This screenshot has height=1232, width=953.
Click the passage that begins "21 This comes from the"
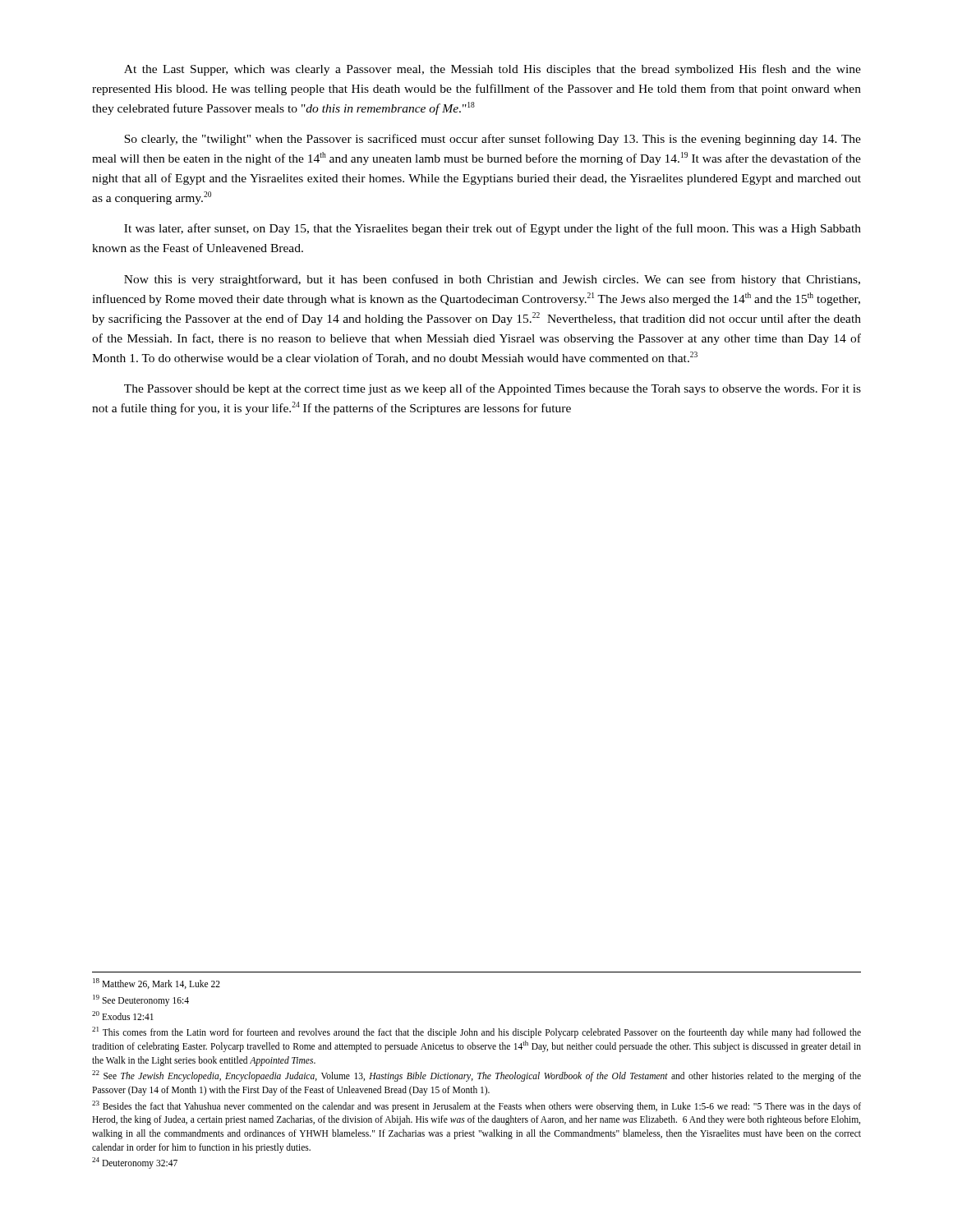pyautogui.click(x=476, y=1047)
